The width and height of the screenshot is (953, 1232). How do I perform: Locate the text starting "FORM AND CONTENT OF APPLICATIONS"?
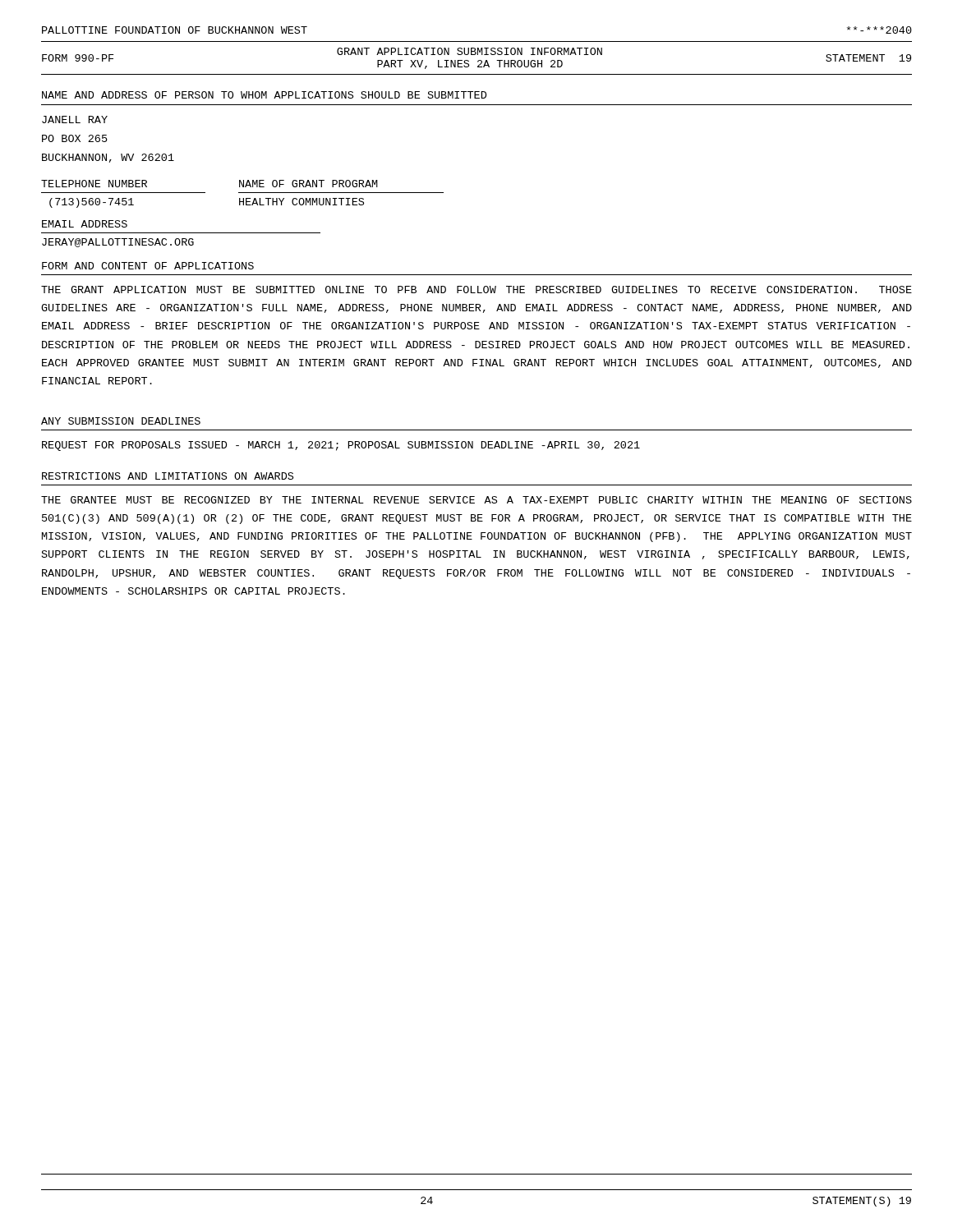coord(148,266)
